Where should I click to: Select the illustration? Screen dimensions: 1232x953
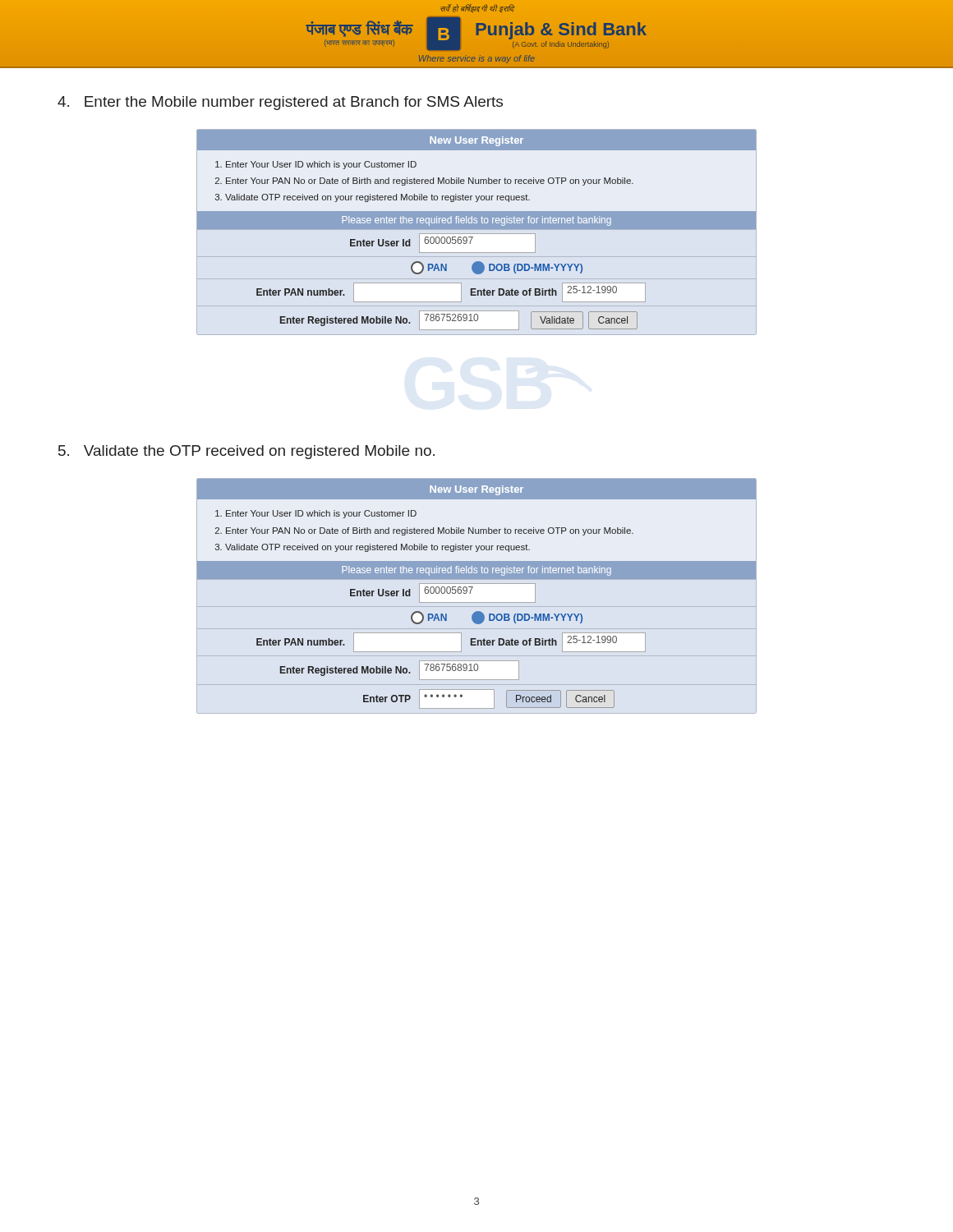coord(476,393)
